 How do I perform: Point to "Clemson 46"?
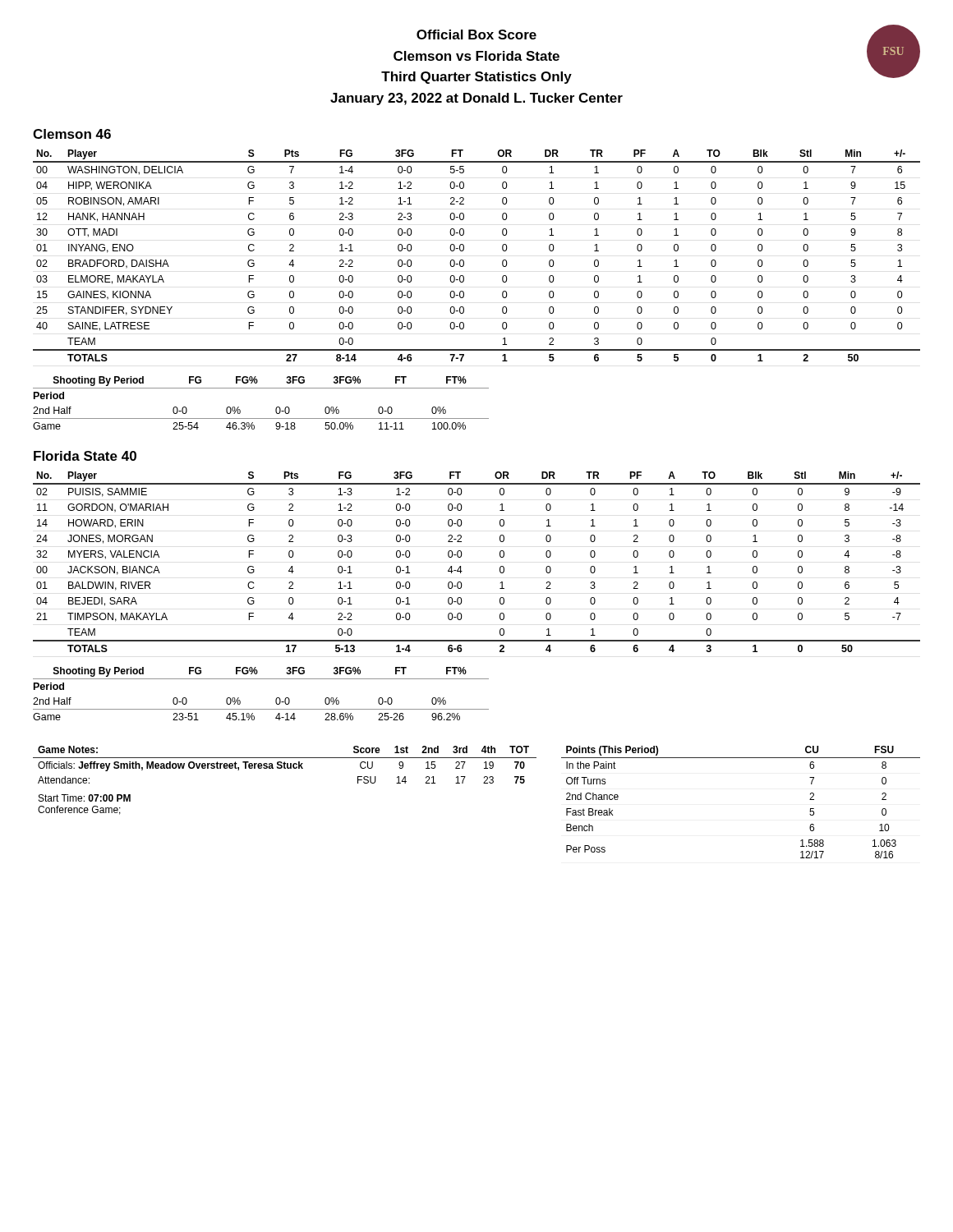[72, 134]
